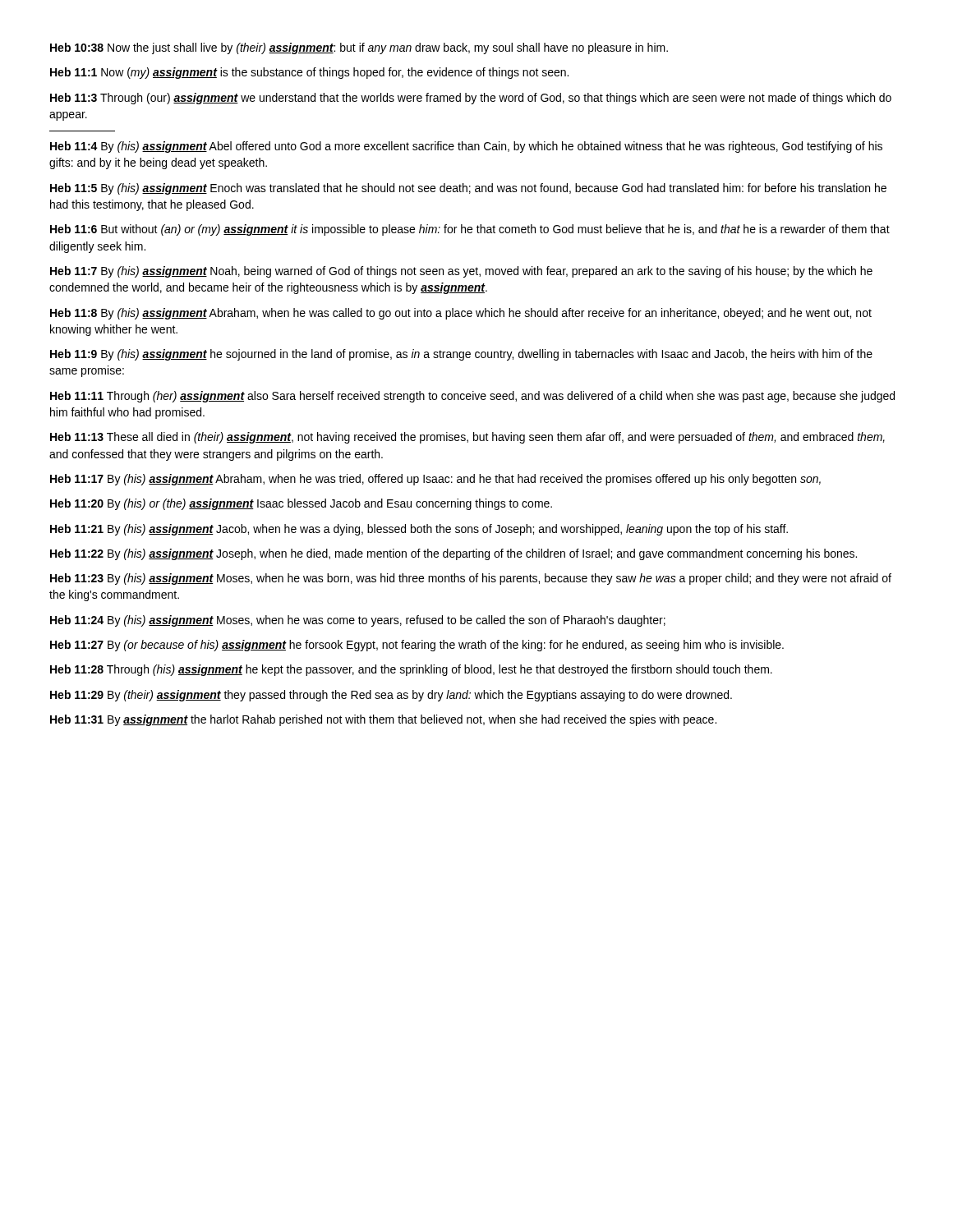Find the text block with the text "Heb 11:7 By (his) assignment Noah, being"
This screenshot has width=953, height=1232.
click(x=476, y=279)
